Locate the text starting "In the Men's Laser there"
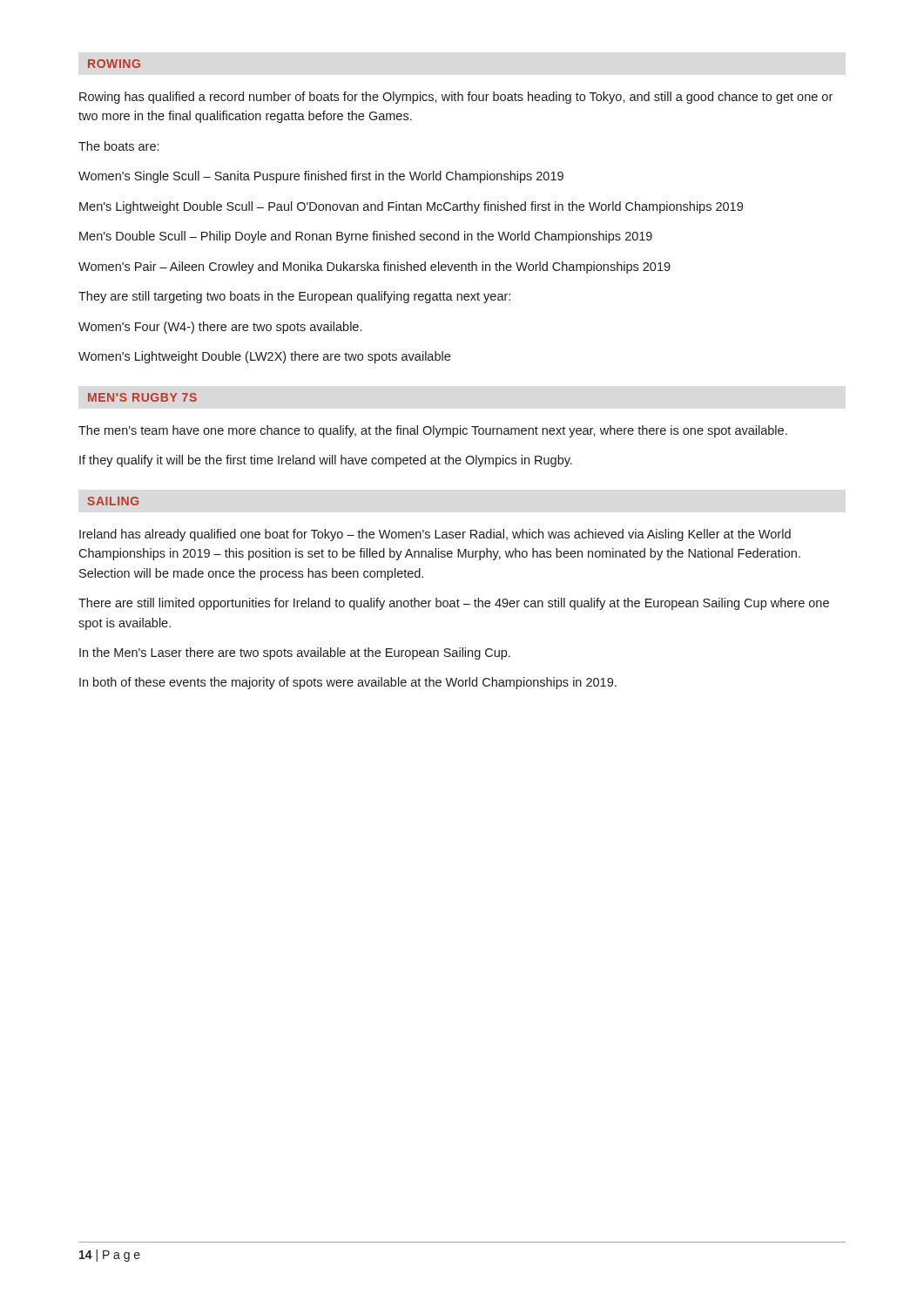 295,653
